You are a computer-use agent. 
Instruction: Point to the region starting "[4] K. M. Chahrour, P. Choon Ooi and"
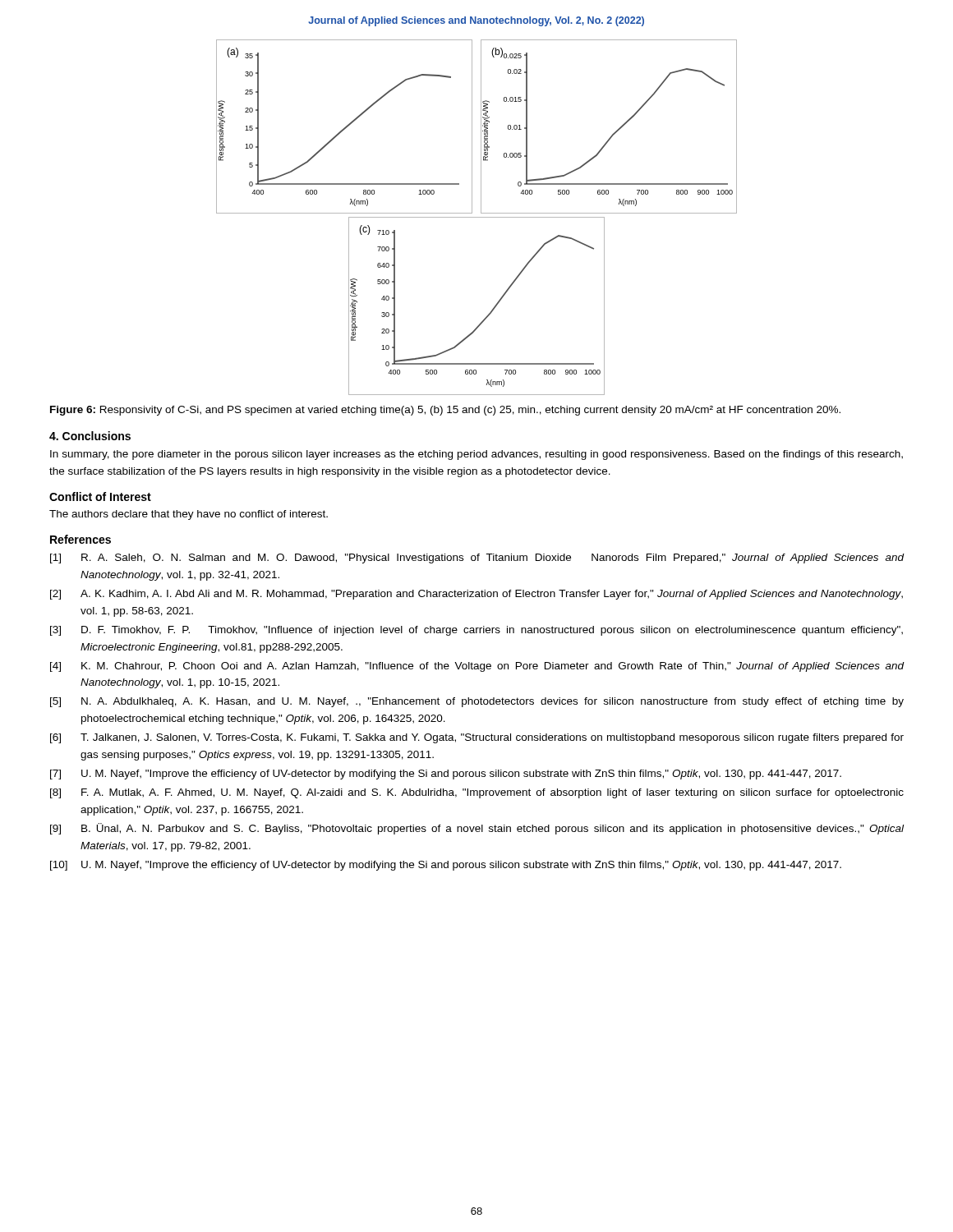[x=476, y=675]
